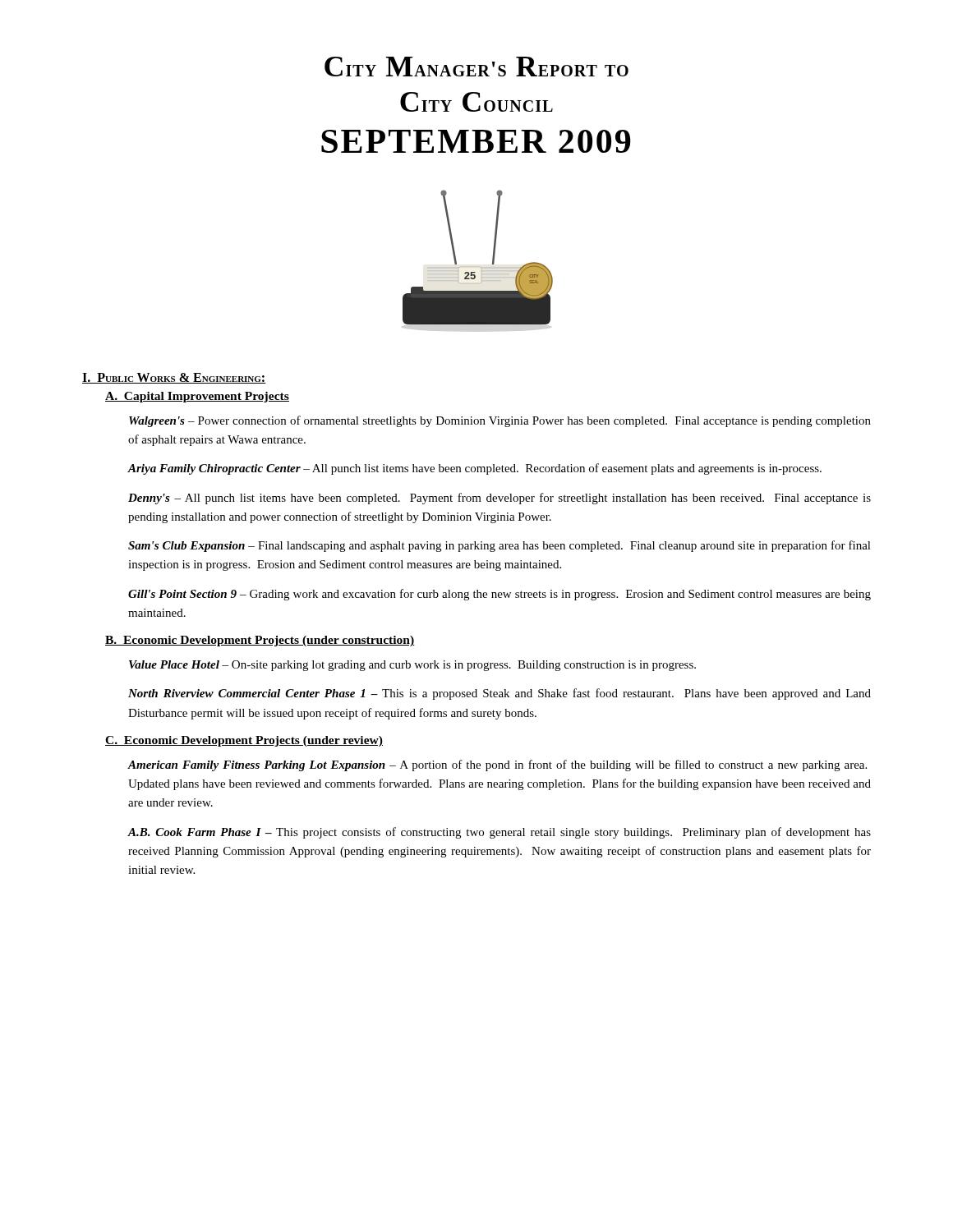953x1232 pixels.
Task: Find the text block containing "Ariya Family Chiropractic Center – All"
Action: coord(475,468)
